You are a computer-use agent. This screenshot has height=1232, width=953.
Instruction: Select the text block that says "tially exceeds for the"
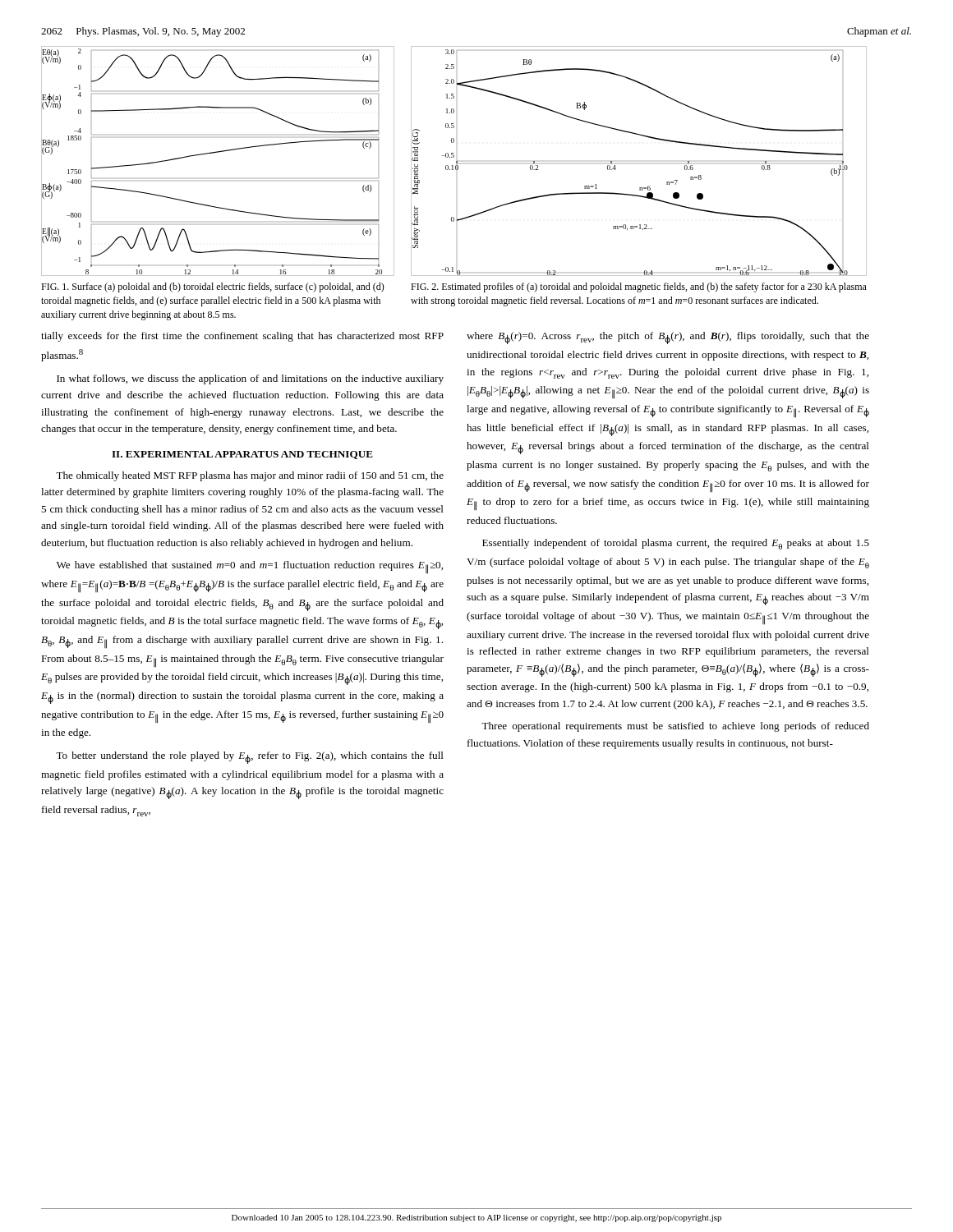click(242, 346)
